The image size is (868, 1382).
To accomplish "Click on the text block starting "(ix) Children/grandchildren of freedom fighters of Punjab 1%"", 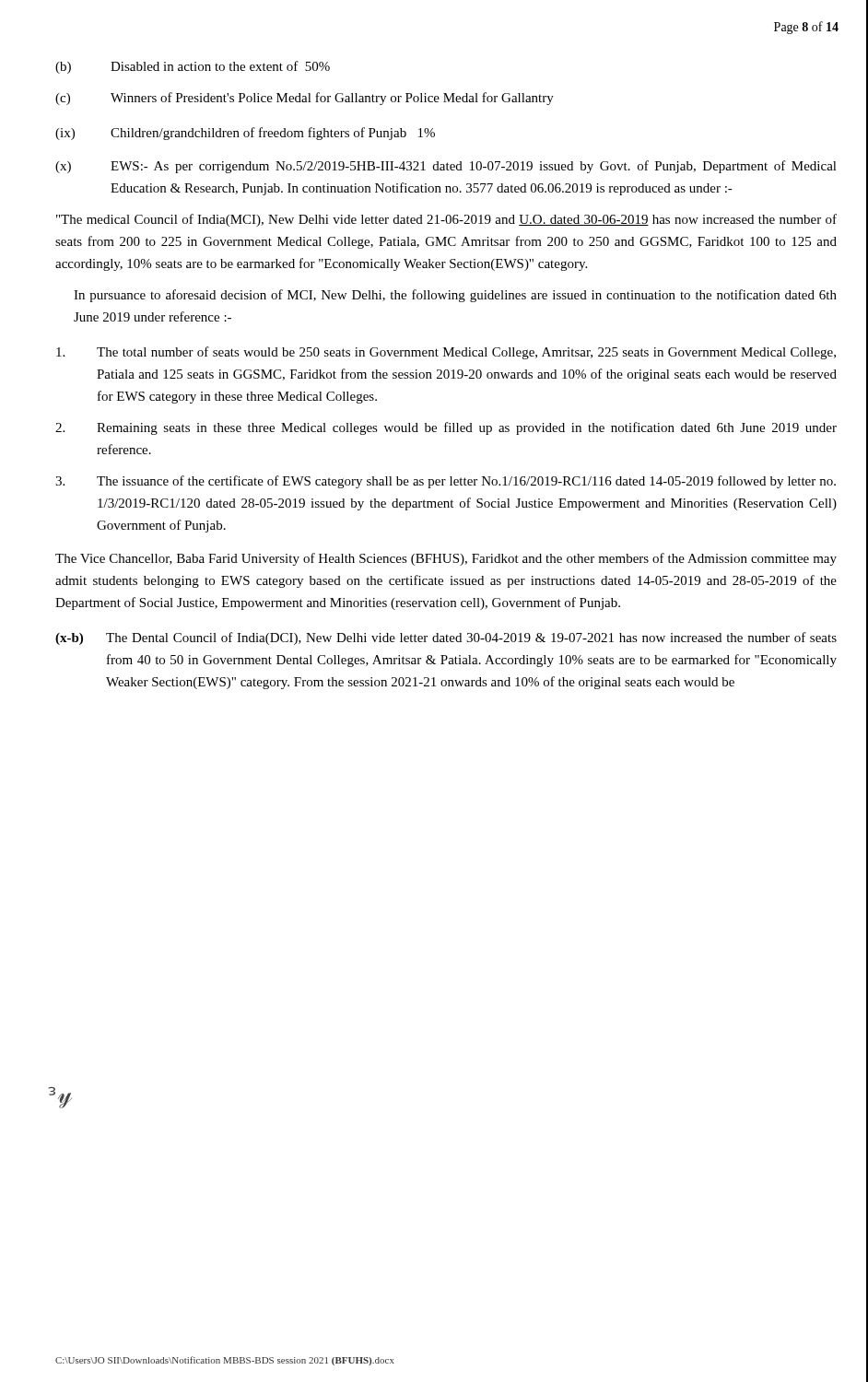I will [x=245, y=134].
